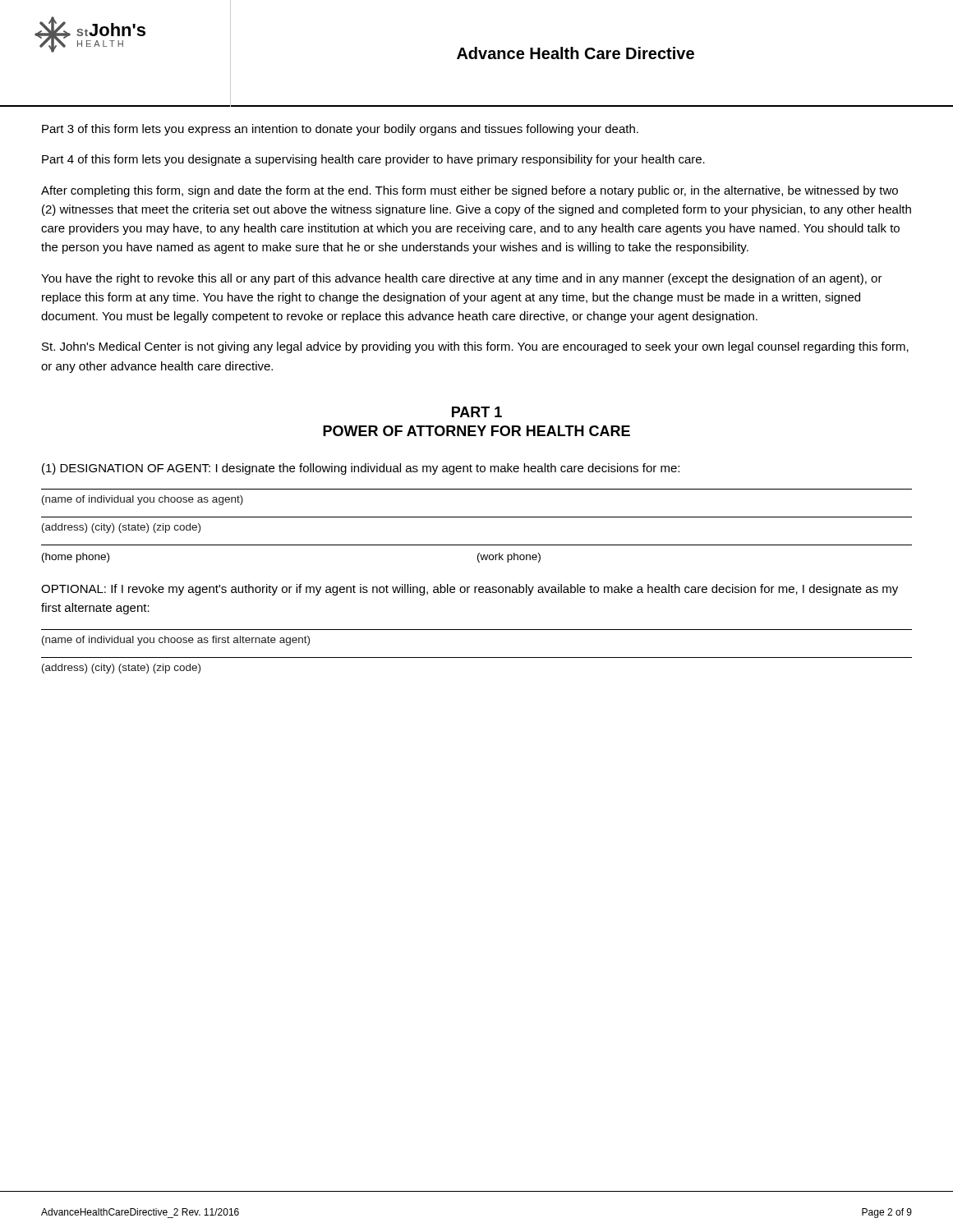Click the passage that begins "(1) DESIGNATION OF AGENT: I designate"
The height and width of the screenshot is (1232, 953).
361,468
